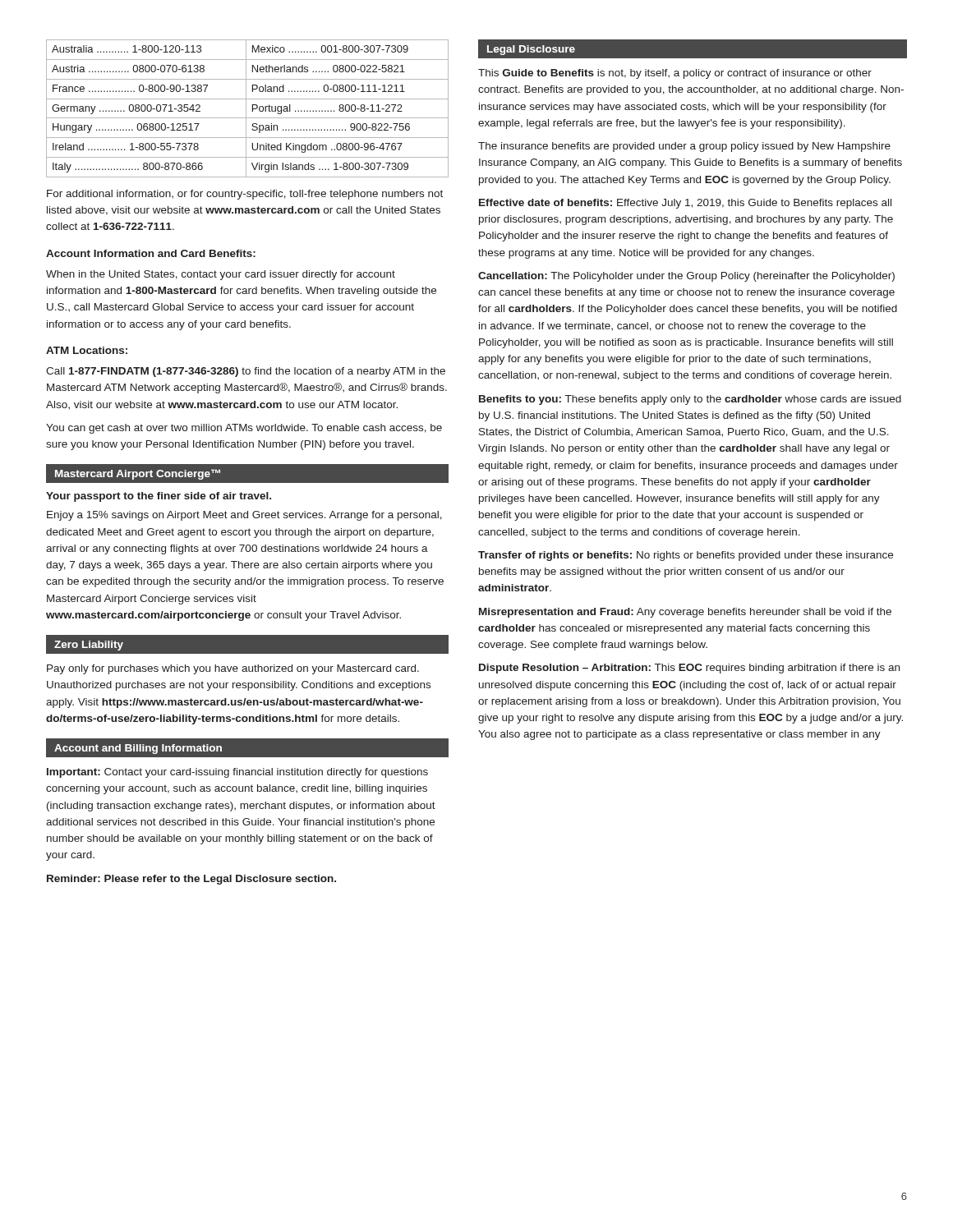Find the block on this page that starts "Pay only for purchases"
Viewport: 953px width, 1232px height.
point(247,694)
